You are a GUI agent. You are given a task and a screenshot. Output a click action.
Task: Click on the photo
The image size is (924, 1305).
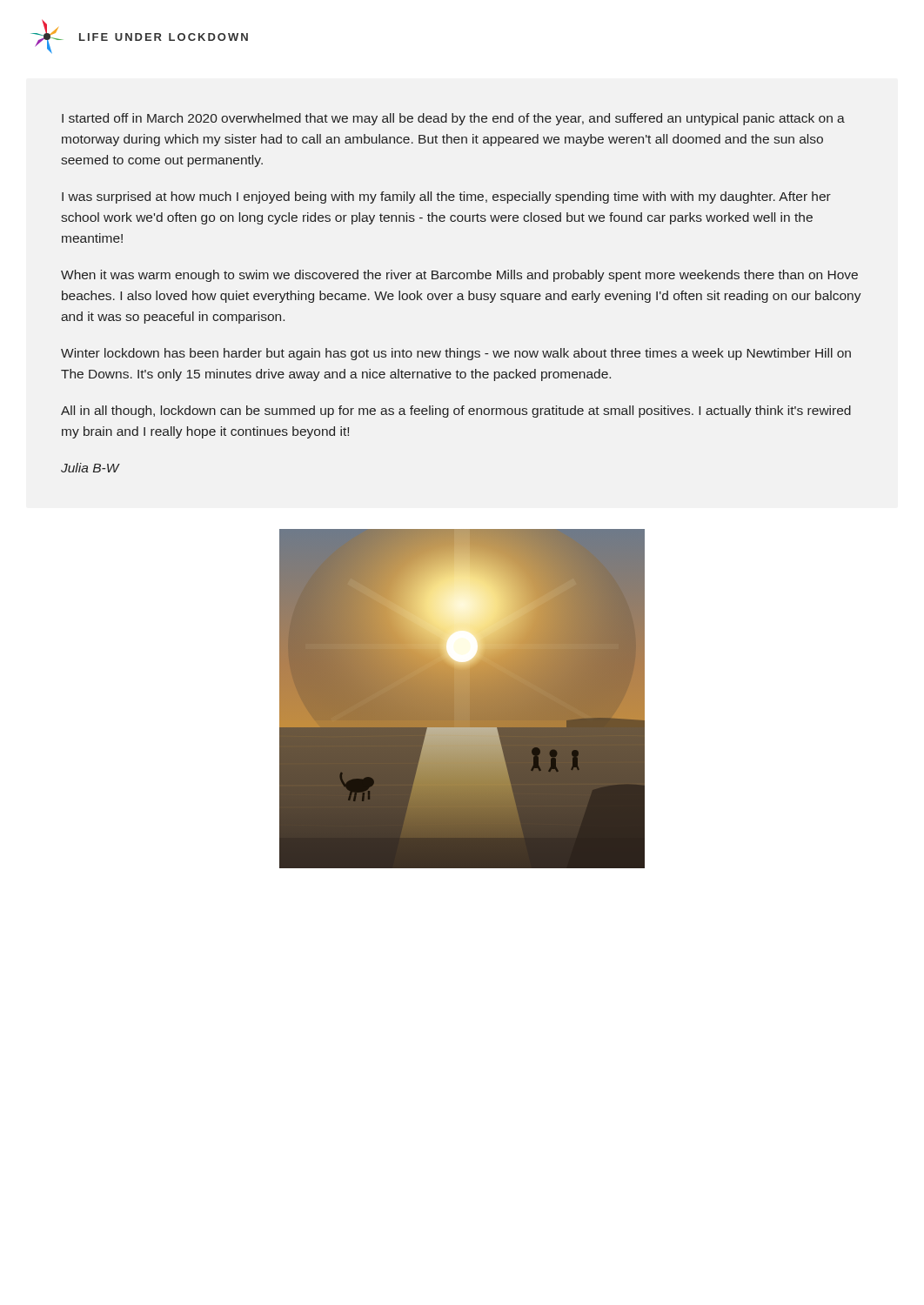[x=462, y=699]
